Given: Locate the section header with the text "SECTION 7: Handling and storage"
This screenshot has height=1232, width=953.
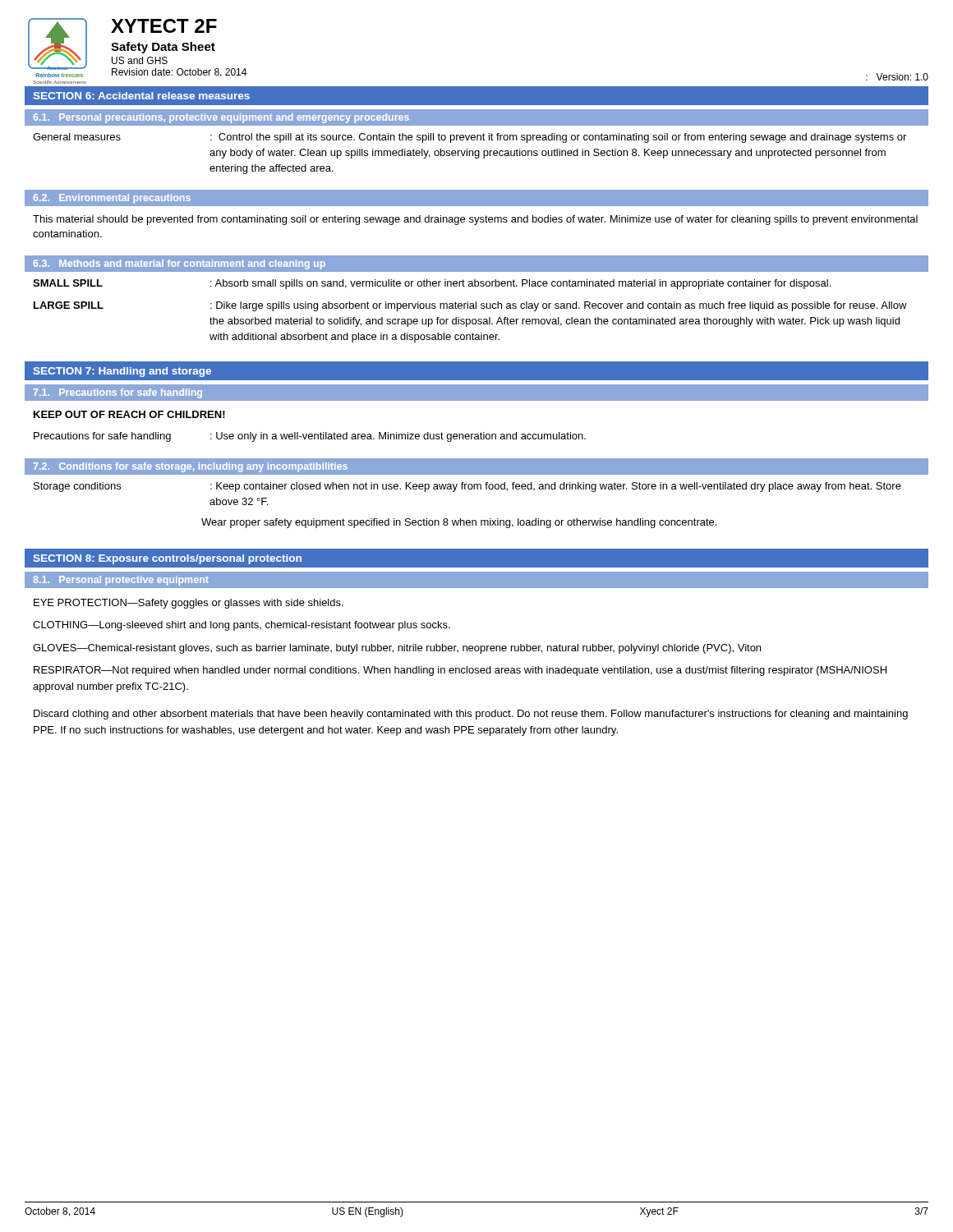Looking at the screenshot, I should [x=122, y=370].
